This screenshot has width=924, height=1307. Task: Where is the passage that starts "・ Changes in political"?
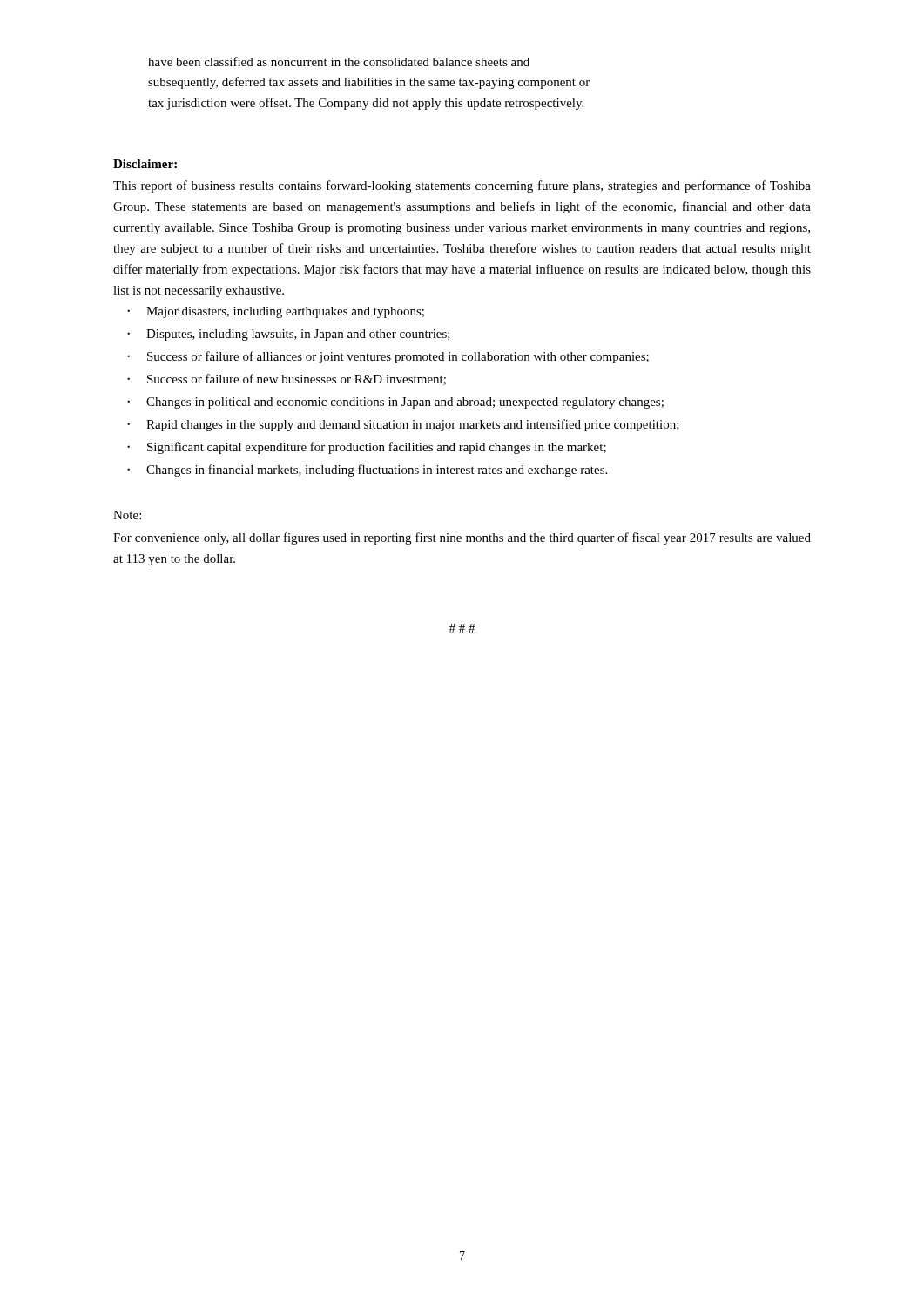coord(462,402)
